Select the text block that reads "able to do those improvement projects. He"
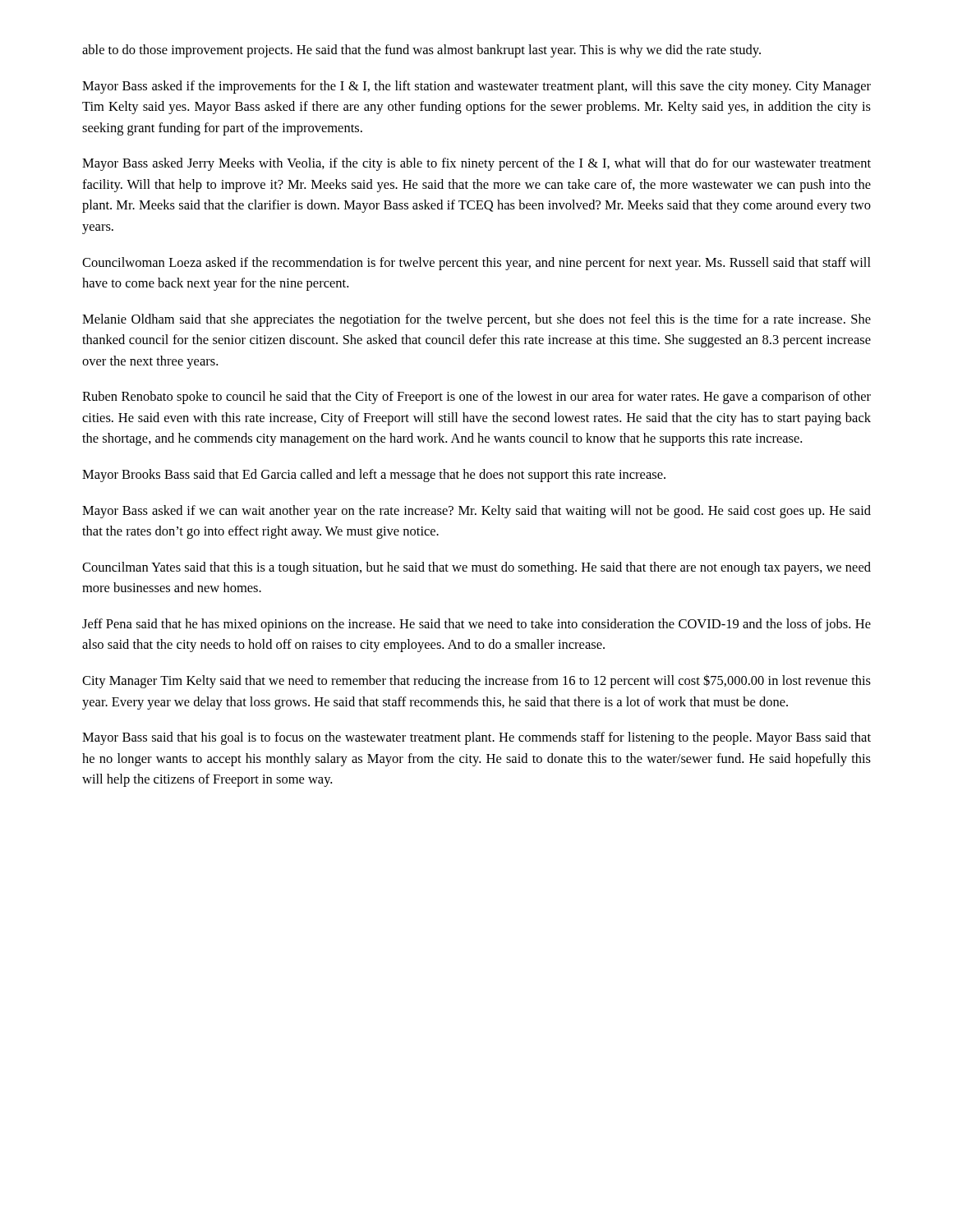The height and width of the screenshot is (1232, 953). click(x=422, y=50)
